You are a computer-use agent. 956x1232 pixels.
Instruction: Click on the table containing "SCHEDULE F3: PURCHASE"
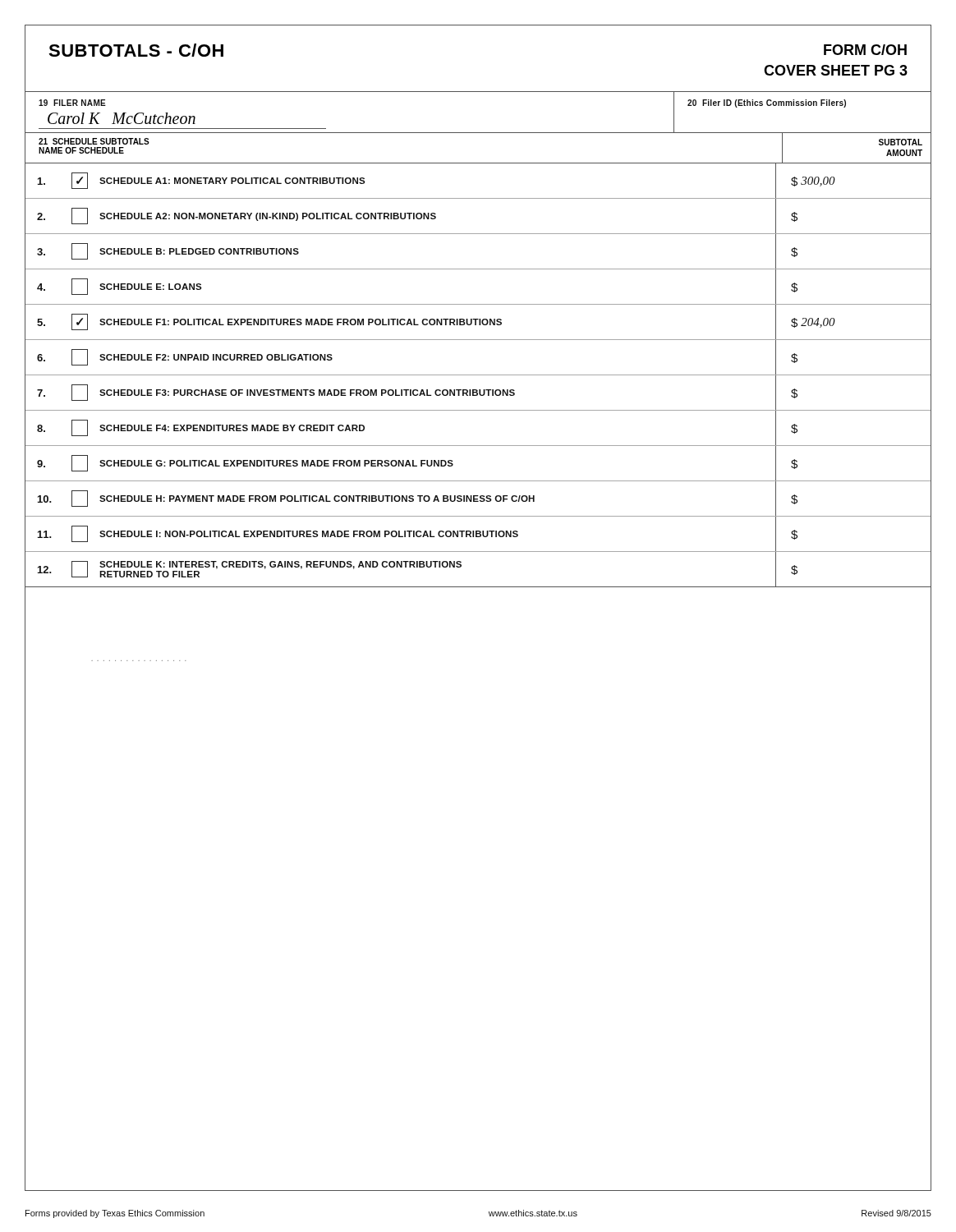[x=478, y=393]
